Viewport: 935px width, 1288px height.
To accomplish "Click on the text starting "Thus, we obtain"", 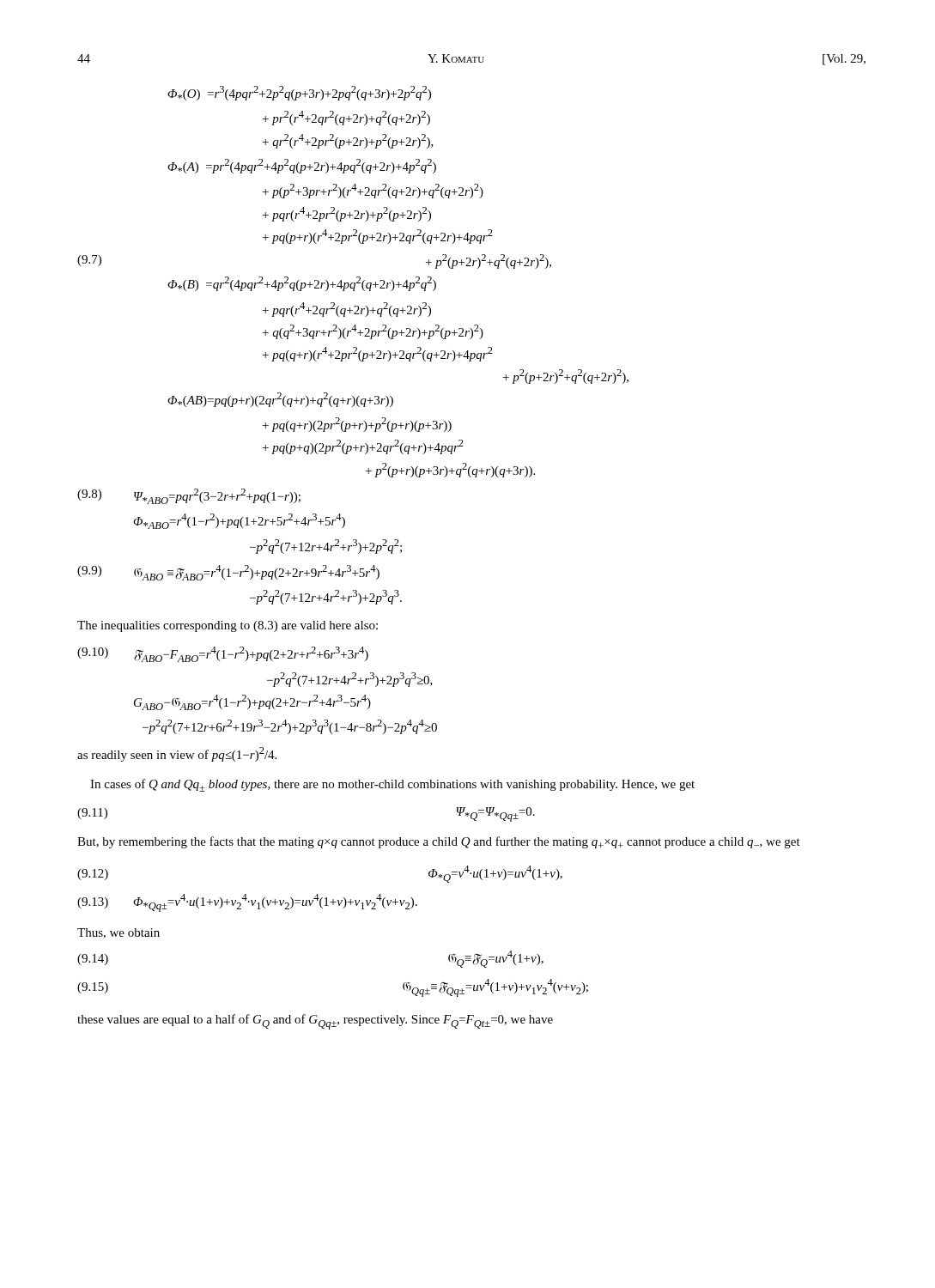I will coord(119,932).
